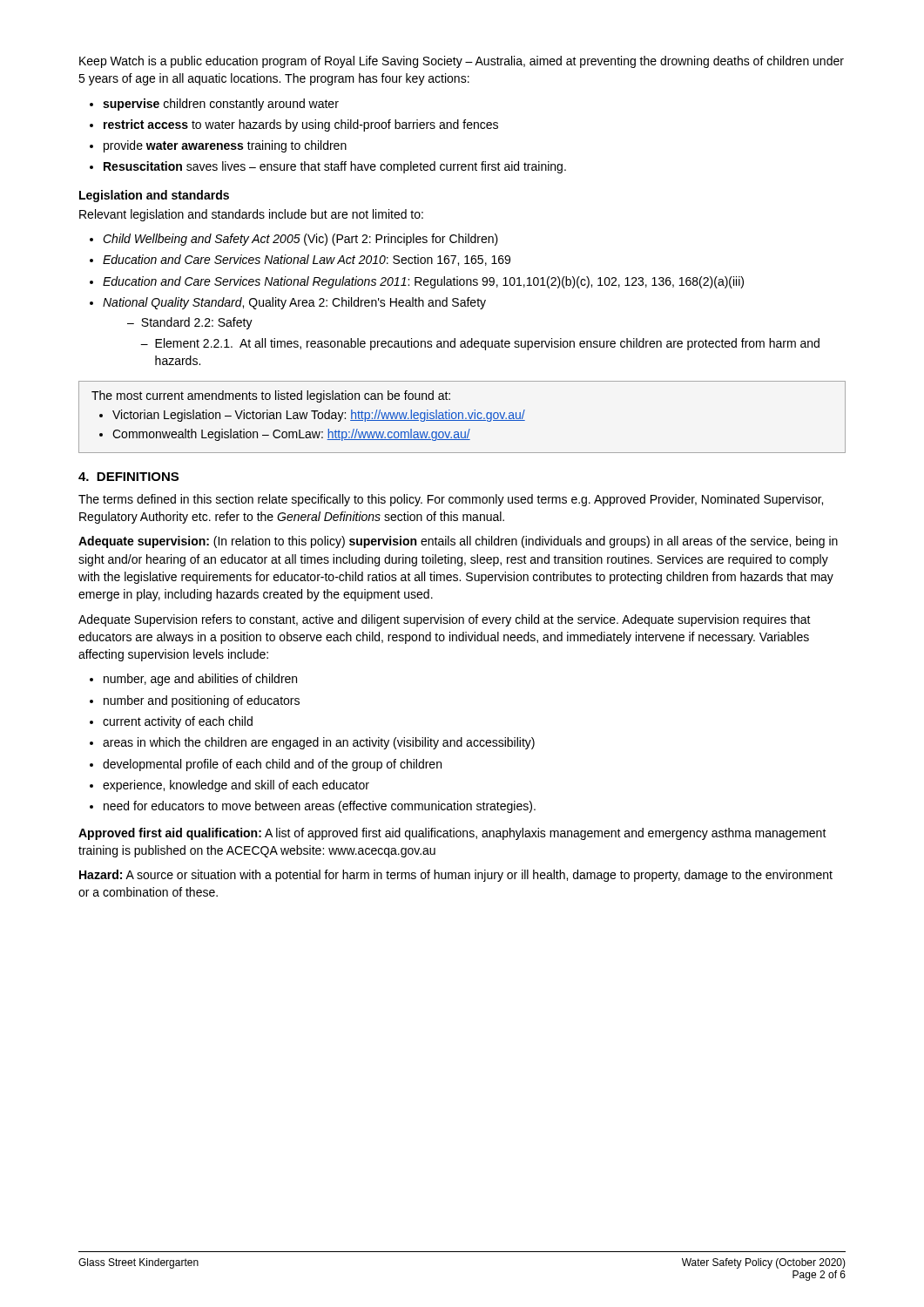Point to the text block starting "Commonwealth Legislation – ComLaw: http://www.comlaw.gov.au/"
Screen dimensions: 1307x924
point(291,434)
